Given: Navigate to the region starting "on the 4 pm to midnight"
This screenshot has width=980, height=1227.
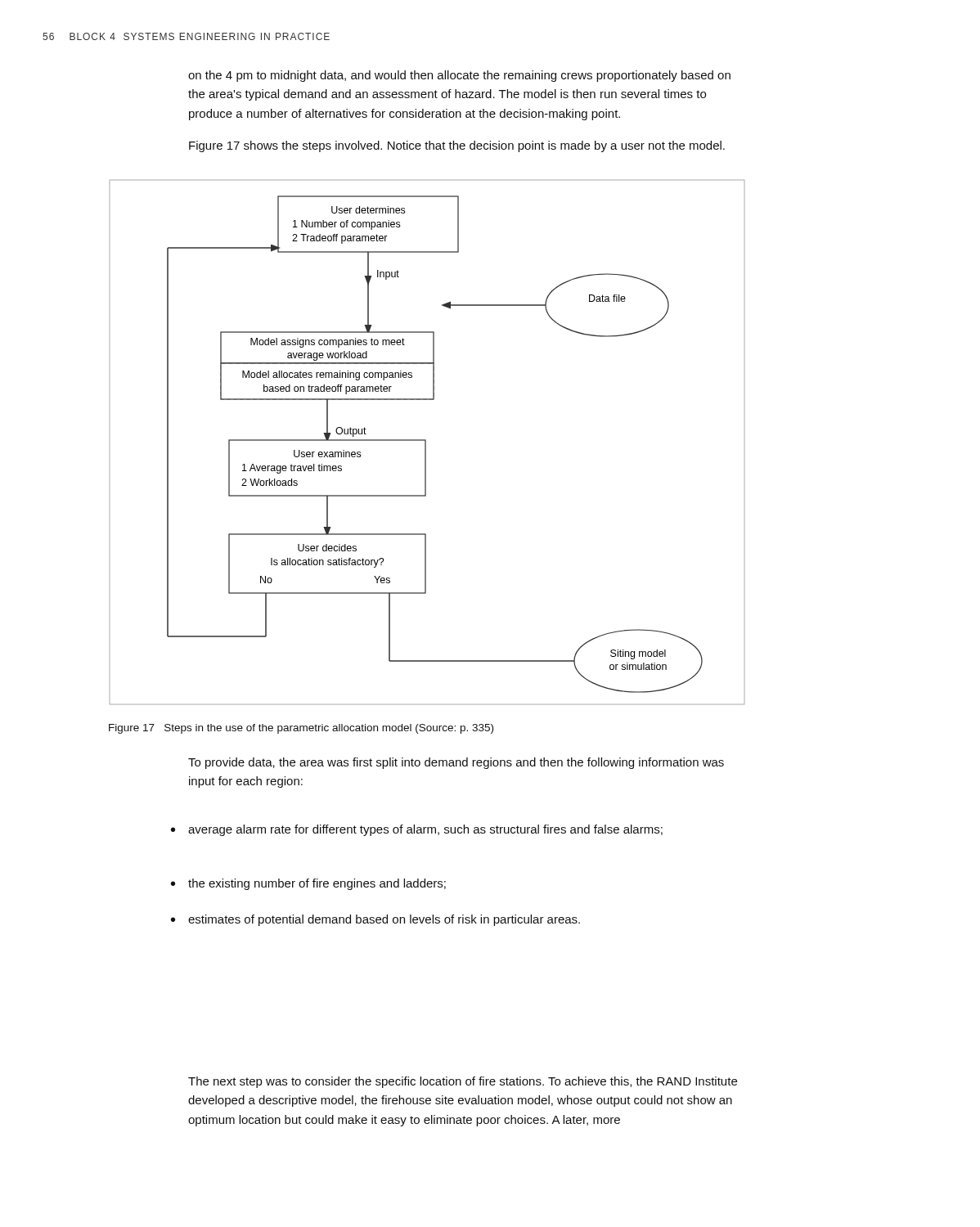Looking at the screenshot, I should (466, 110).
